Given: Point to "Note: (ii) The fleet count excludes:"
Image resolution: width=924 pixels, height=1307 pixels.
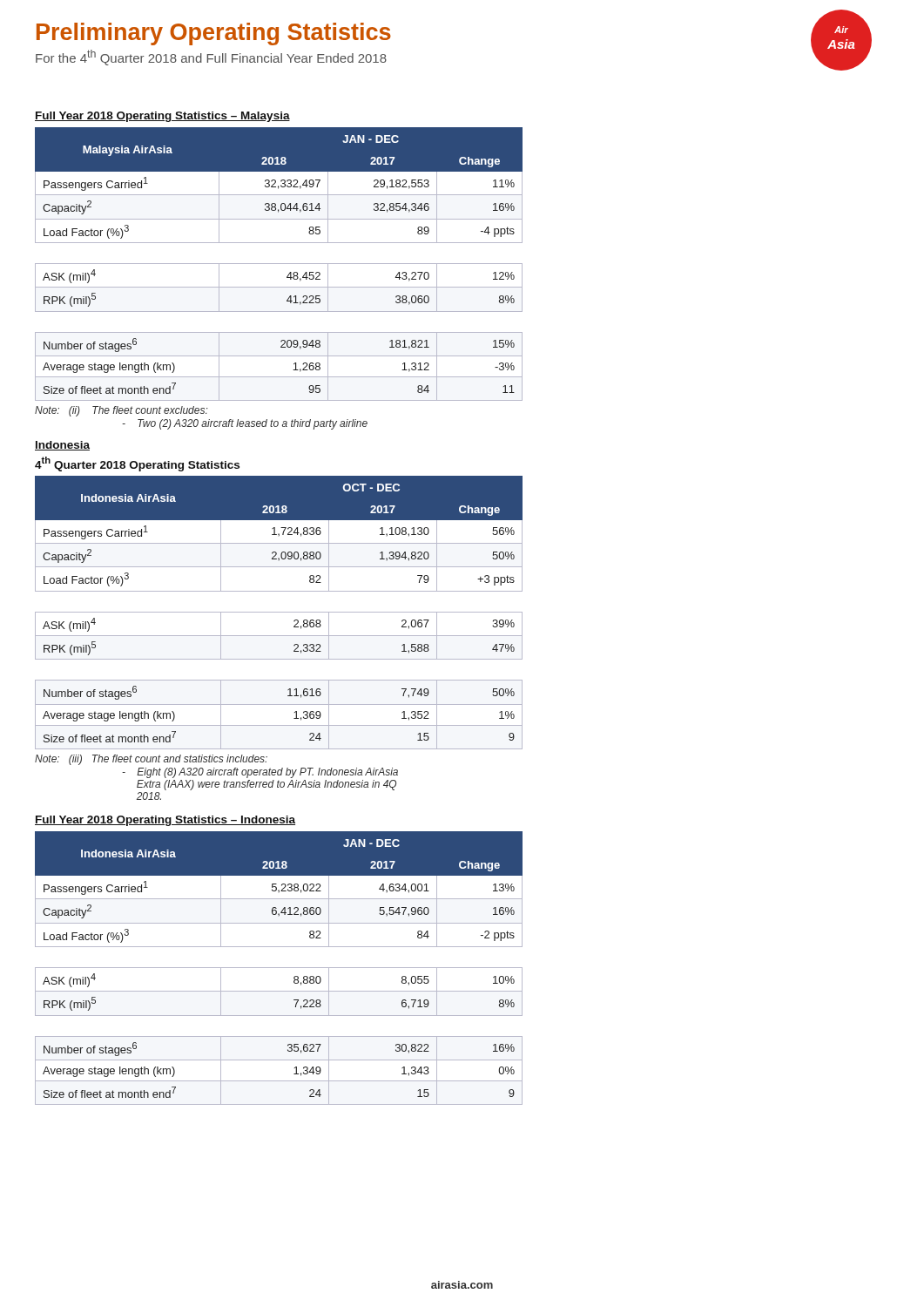Looking at the screenshot, I should click(x=121, y=411).
